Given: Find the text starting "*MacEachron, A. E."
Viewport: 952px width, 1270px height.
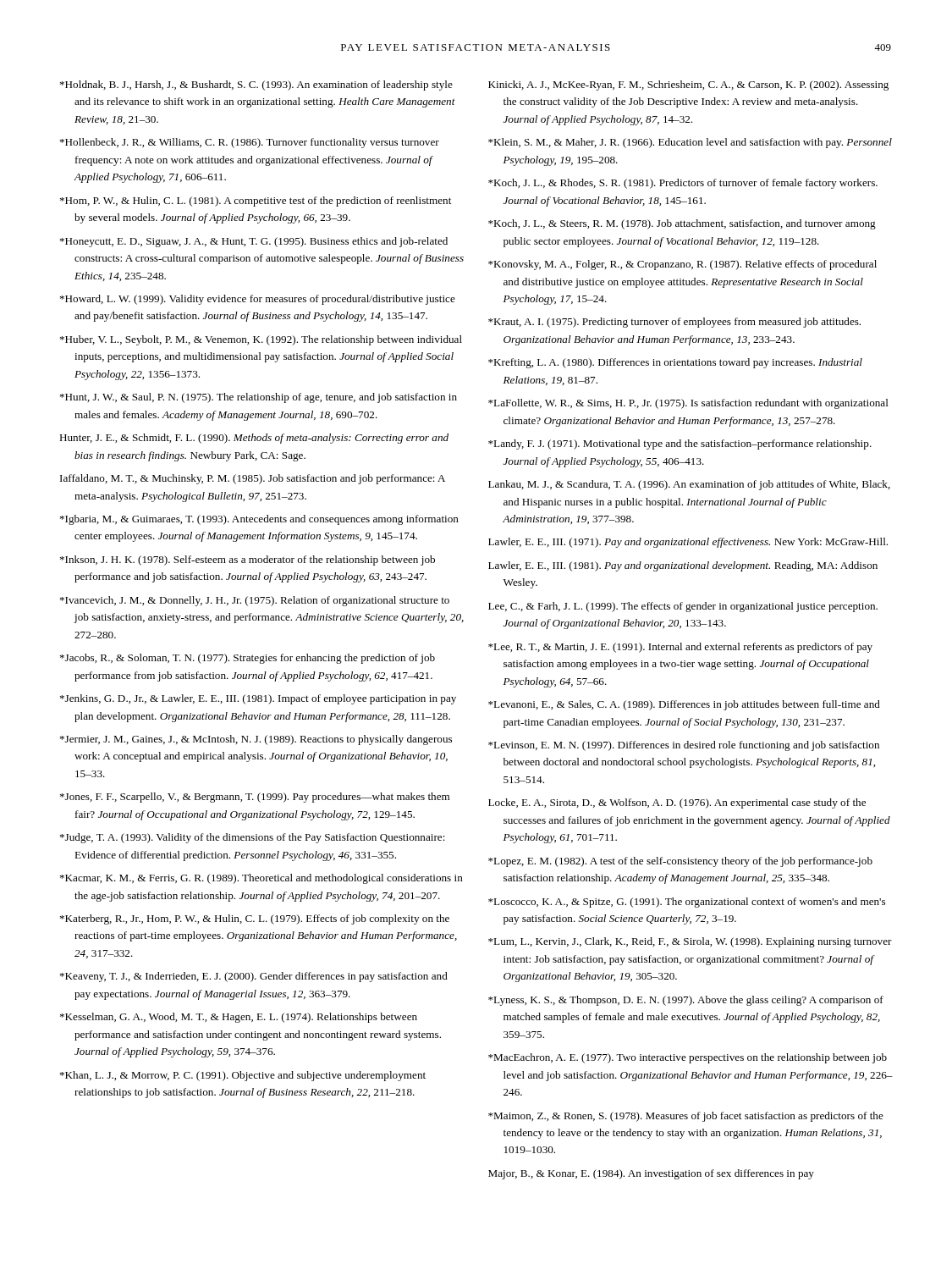Looking at the screenshot, I should tap(690, 1075).
